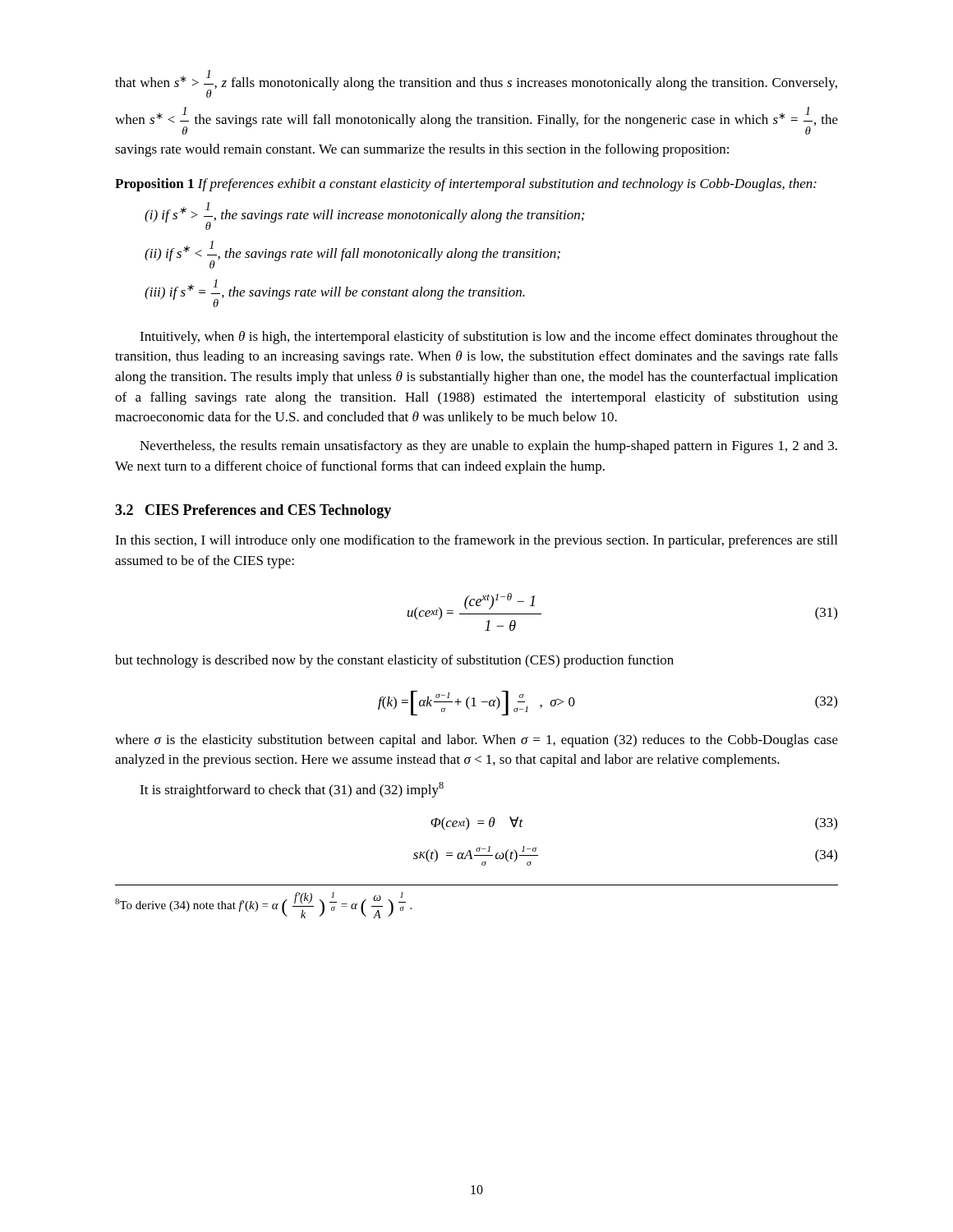Click on the element starting "Proposition 1 If preferences exhibit"
This screenshot has width=953, height=1232.
[x=476, y=243]
